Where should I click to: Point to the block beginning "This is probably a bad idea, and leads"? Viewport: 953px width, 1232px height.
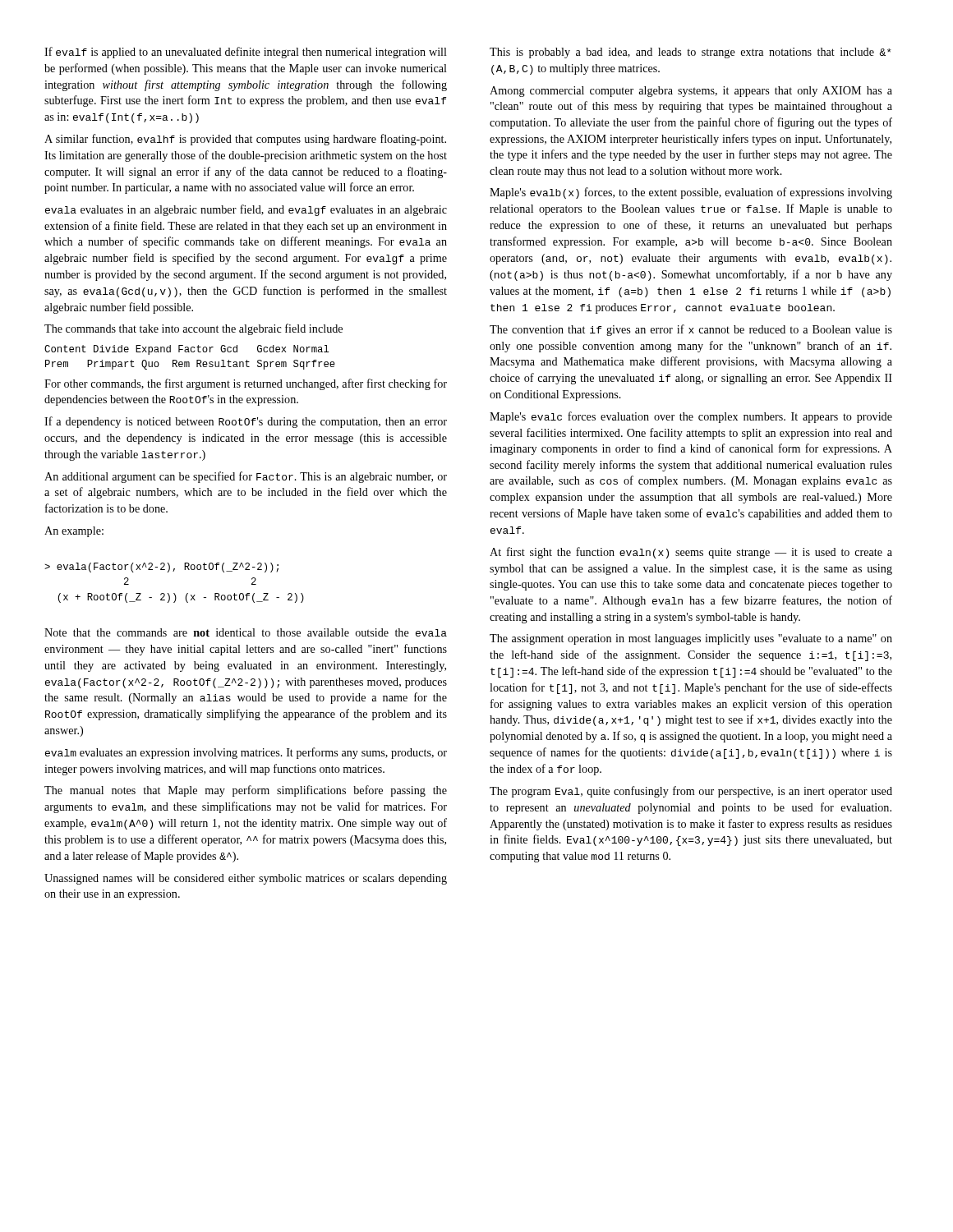pos(691,61)
